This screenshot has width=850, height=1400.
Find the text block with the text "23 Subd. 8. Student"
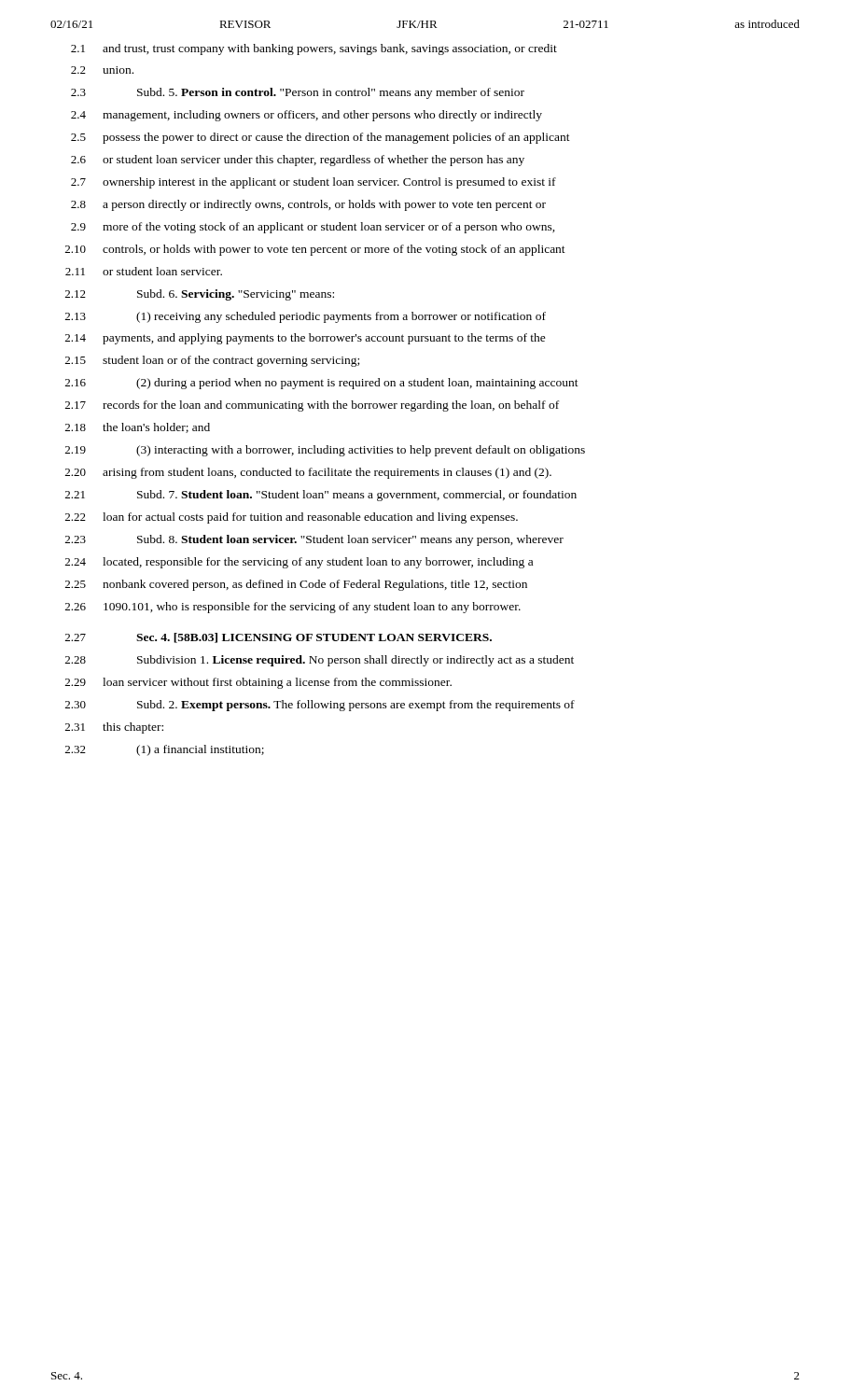tap(425, 540)
